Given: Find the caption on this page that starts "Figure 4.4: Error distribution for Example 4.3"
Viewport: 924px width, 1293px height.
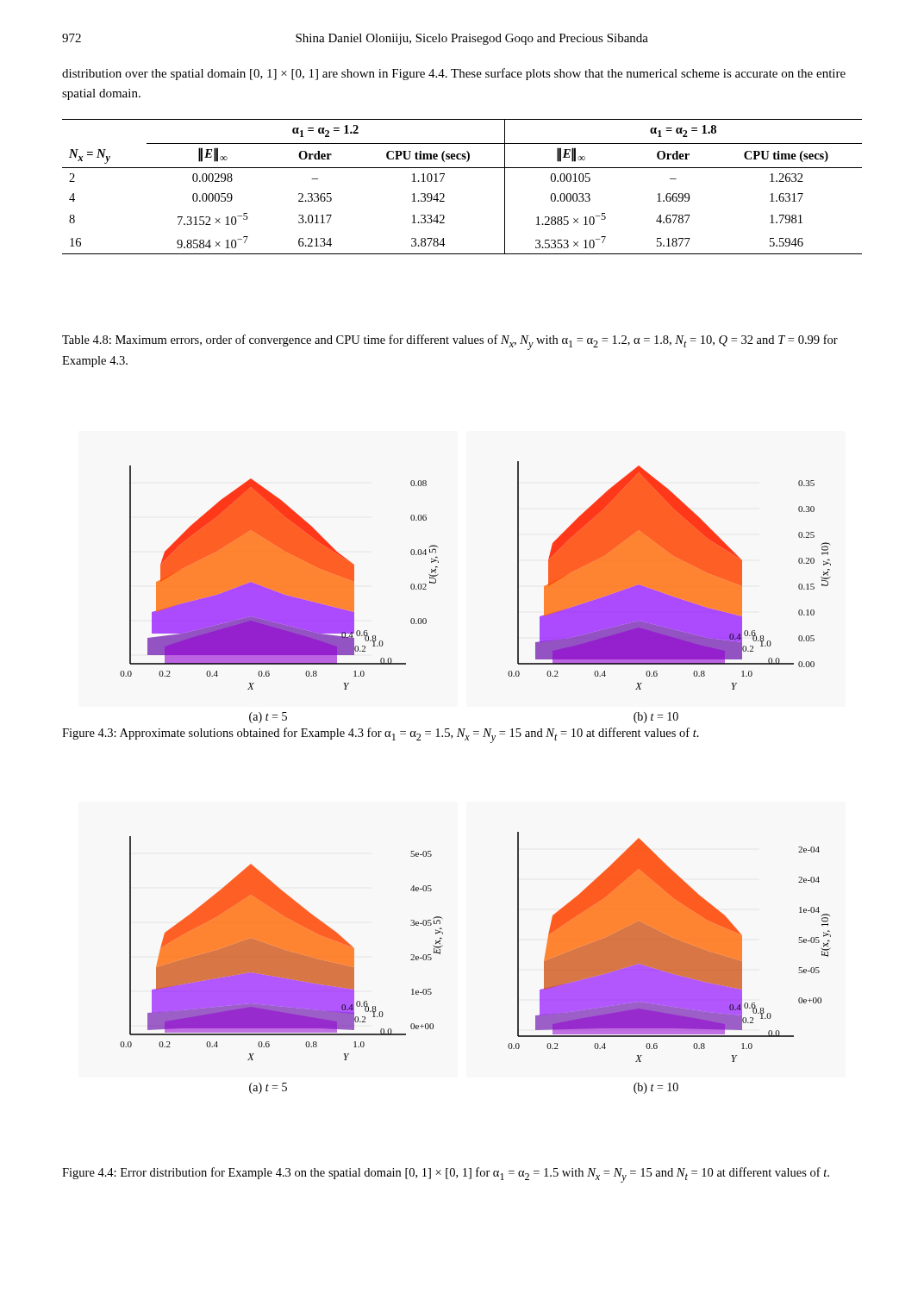Looking at the screenshot, I should point(446,1174).
